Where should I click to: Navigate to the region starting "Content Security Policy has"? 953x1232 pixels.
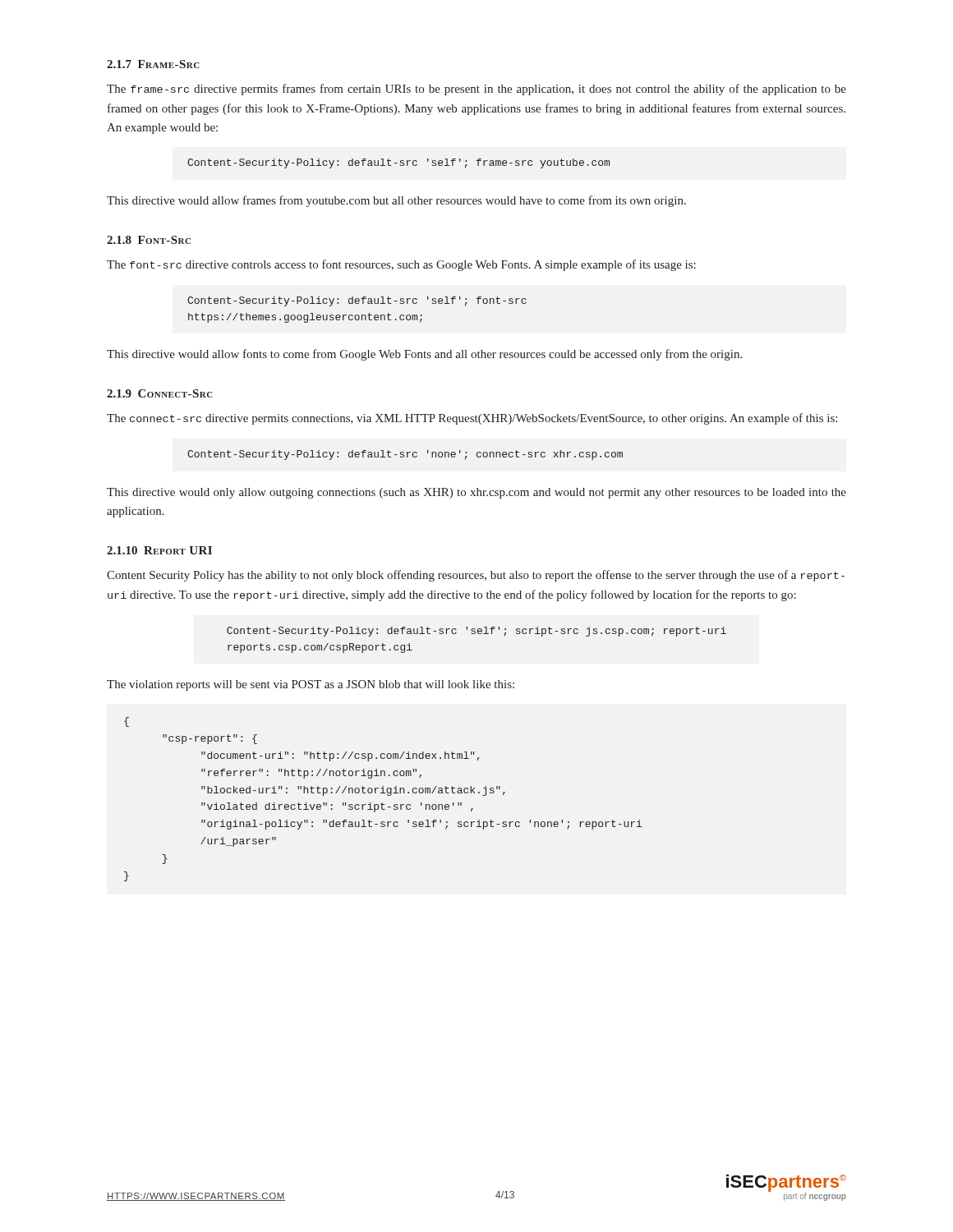(x=476, y=586)
